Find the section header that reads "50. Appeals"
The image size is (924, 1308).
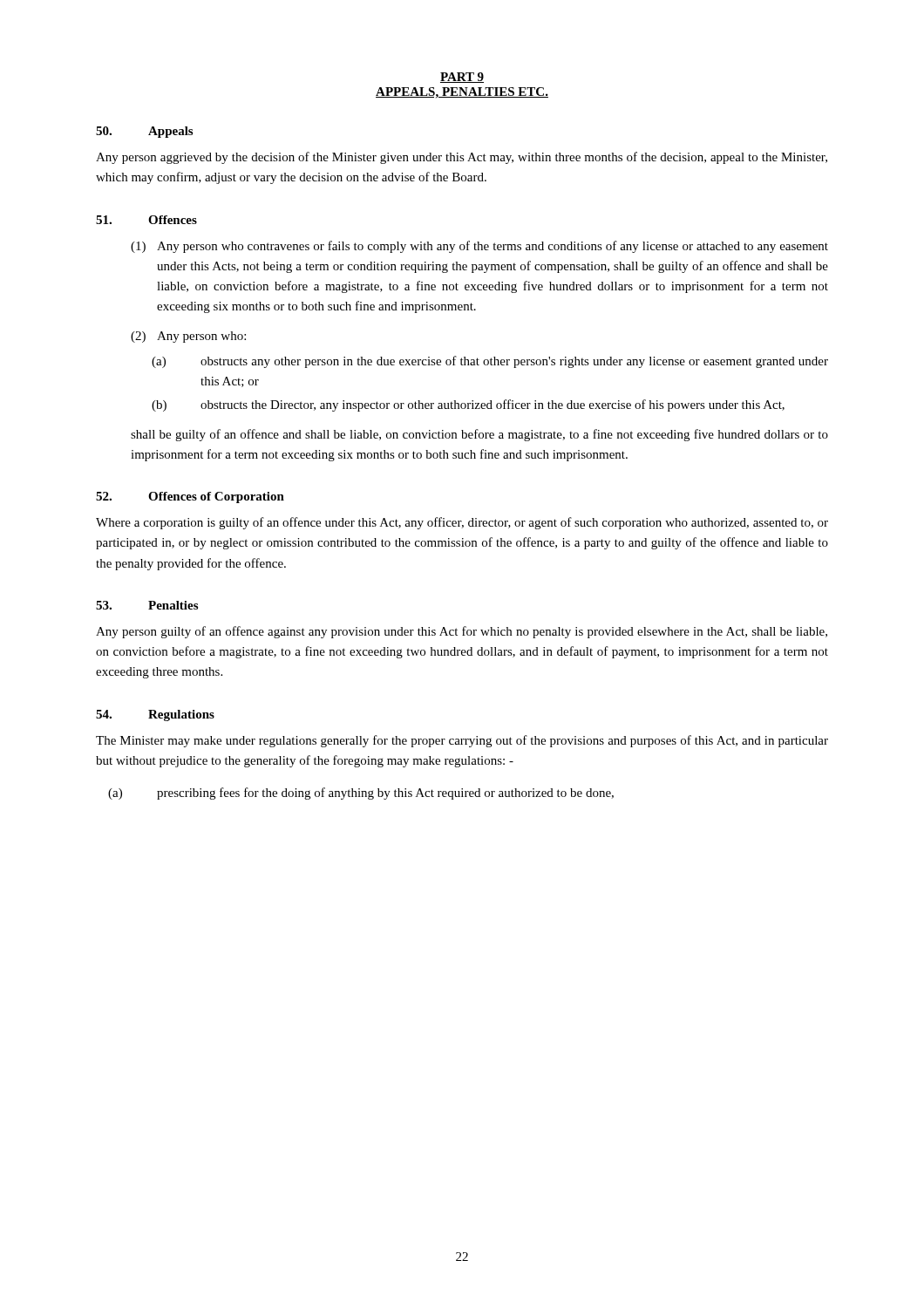click(x=145, y=131)
